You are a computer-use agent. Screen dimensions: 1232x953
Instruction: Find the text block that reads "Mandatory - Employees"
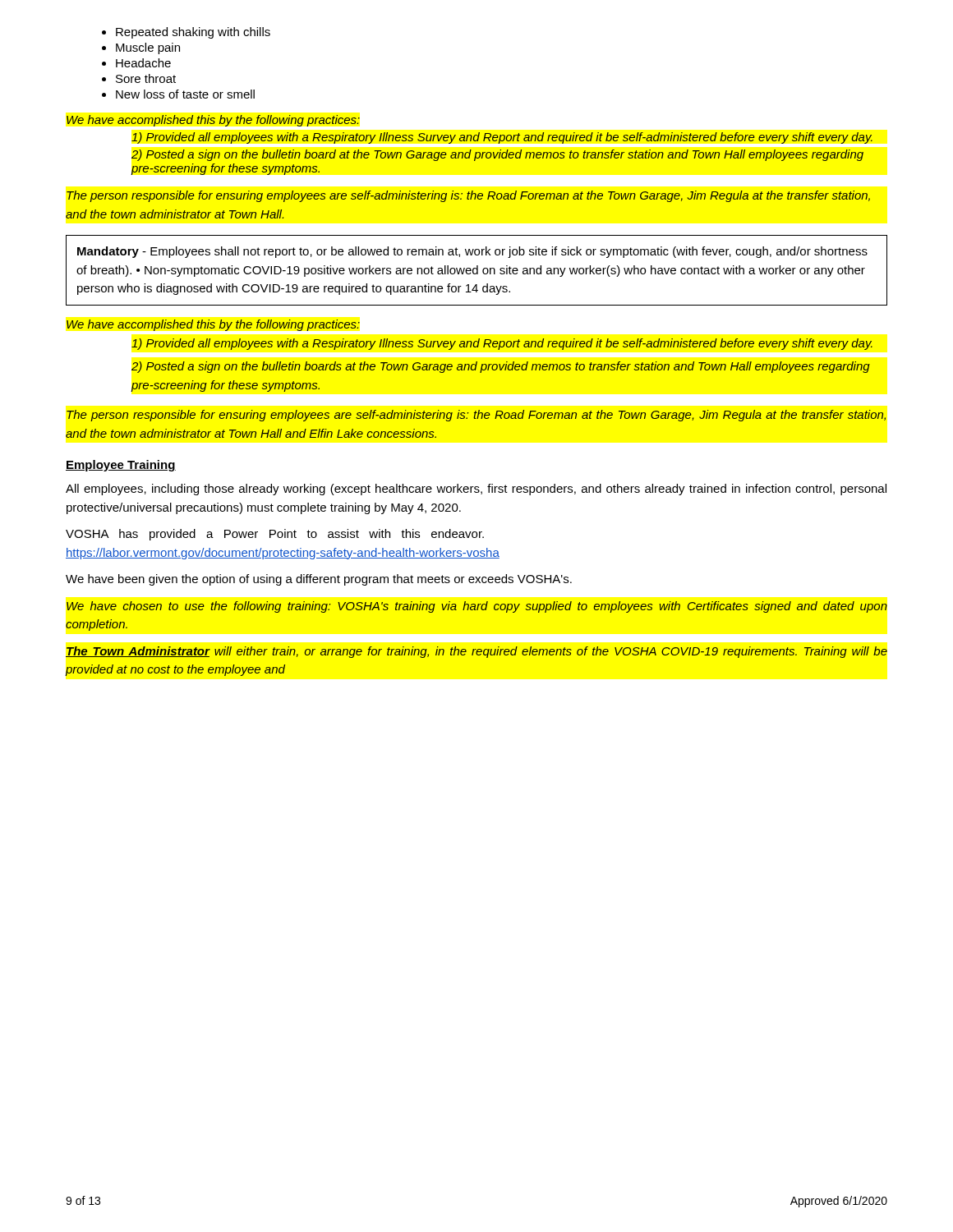coord(472,269)
